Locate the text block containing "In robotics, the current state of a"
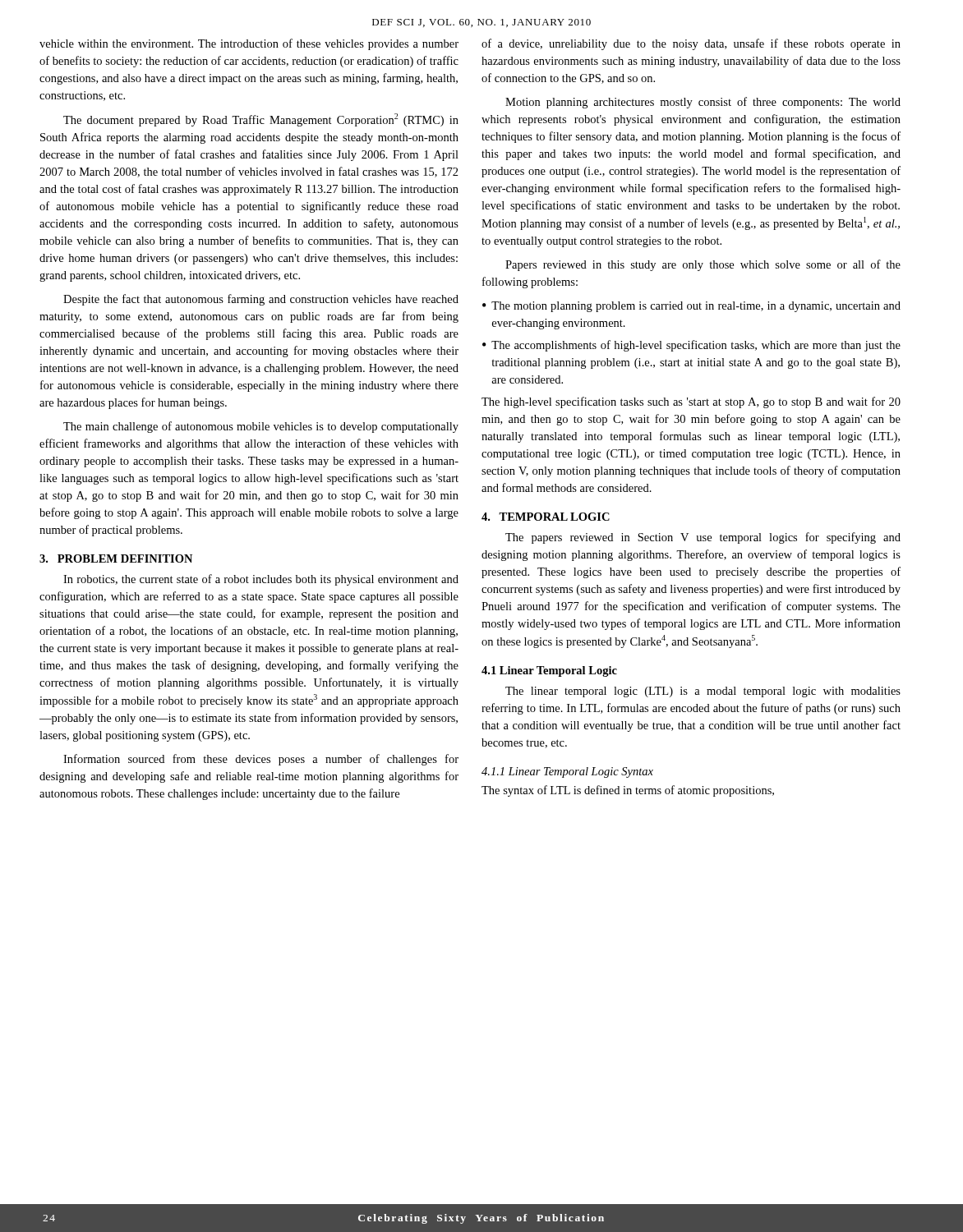Image resolution: width=963 pixels, height=1232 pixels. pos(249,658)
